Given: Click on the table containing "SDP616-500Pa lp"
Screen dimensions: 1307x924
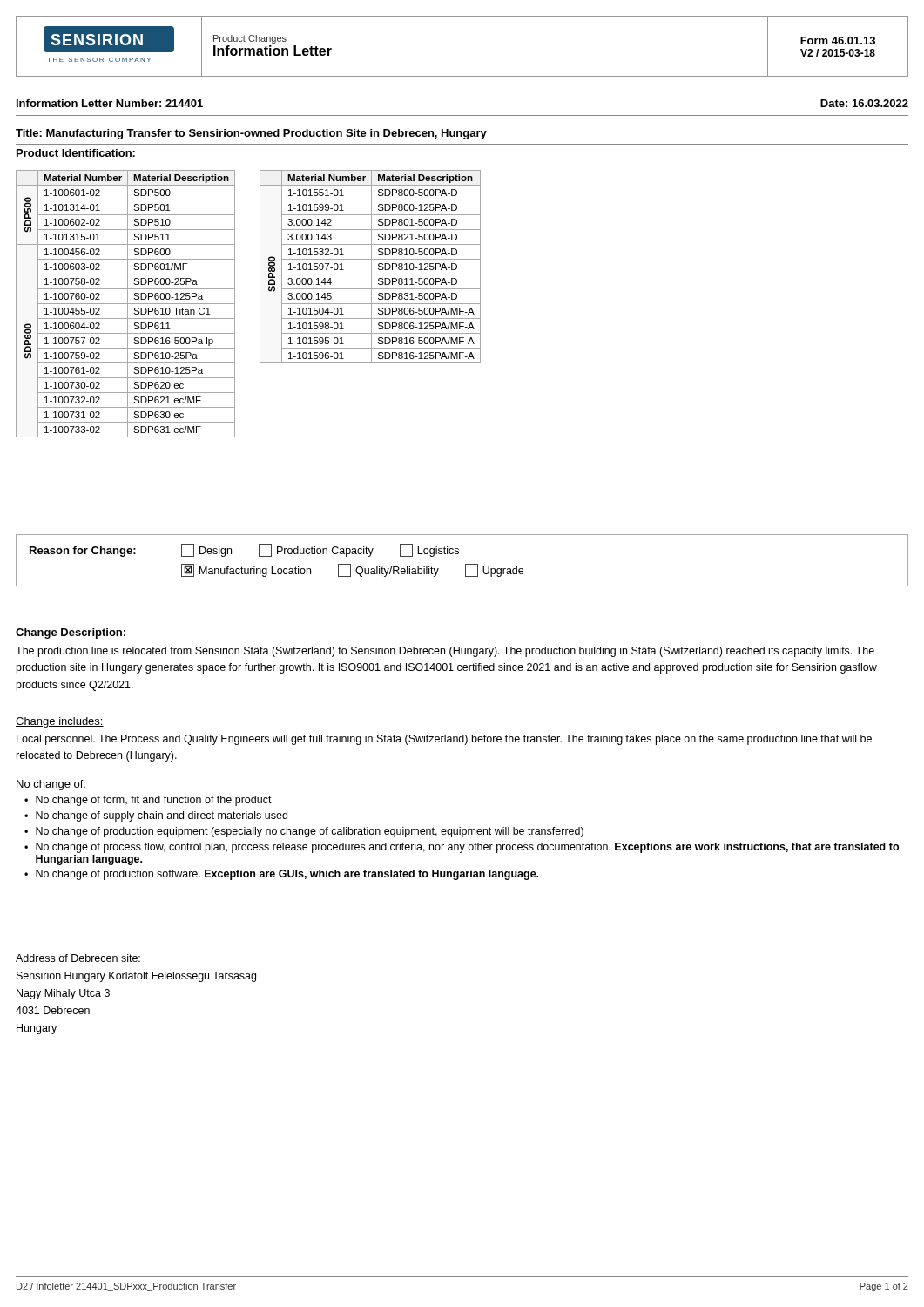Looking at the screenshot, I should pyautogui.click(x=125, y=304).
